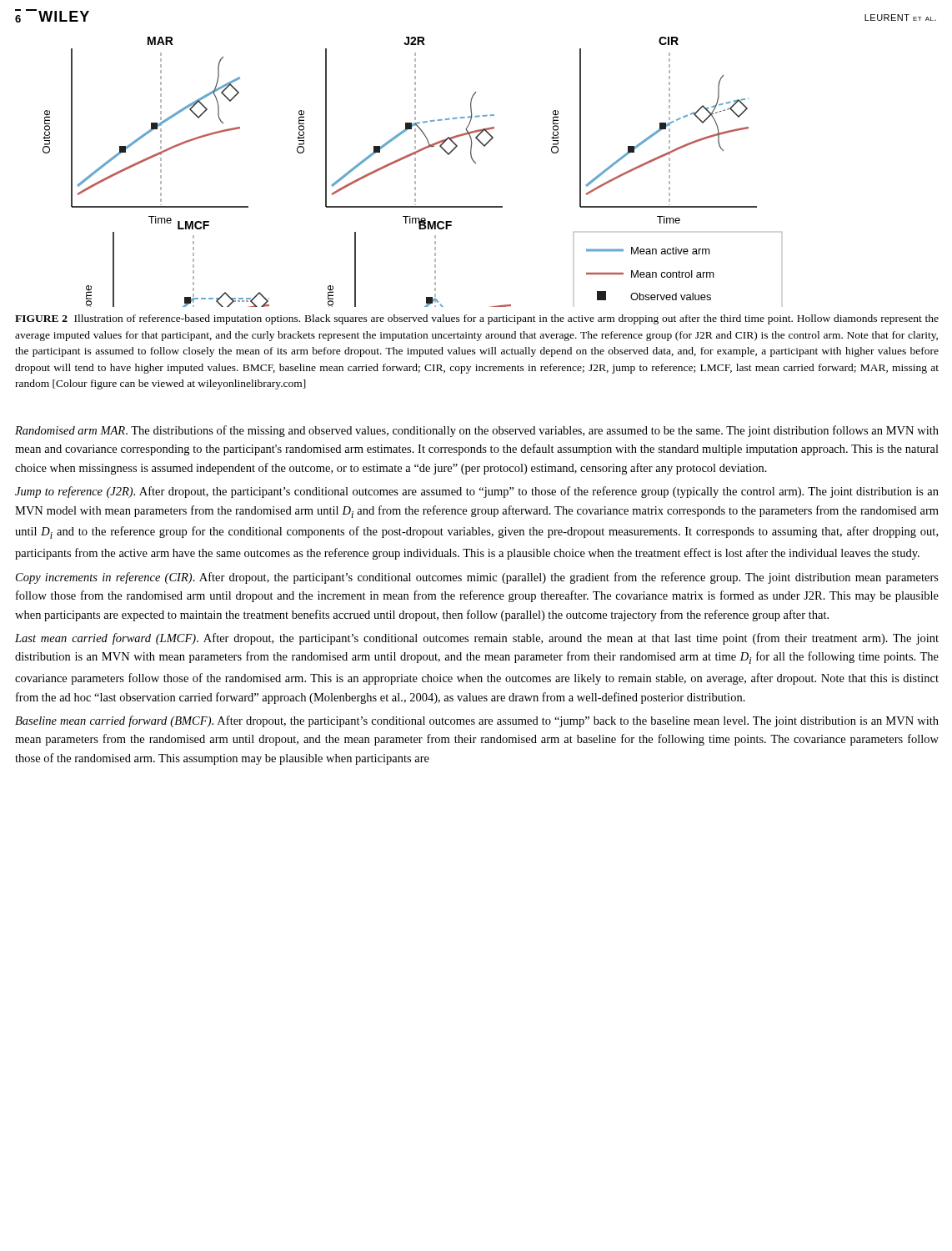Click the caption that begins "FIGURE 2 Illustration of reference-based imputation options. Black"
The image size is (952, 1251).
point(477,351)
